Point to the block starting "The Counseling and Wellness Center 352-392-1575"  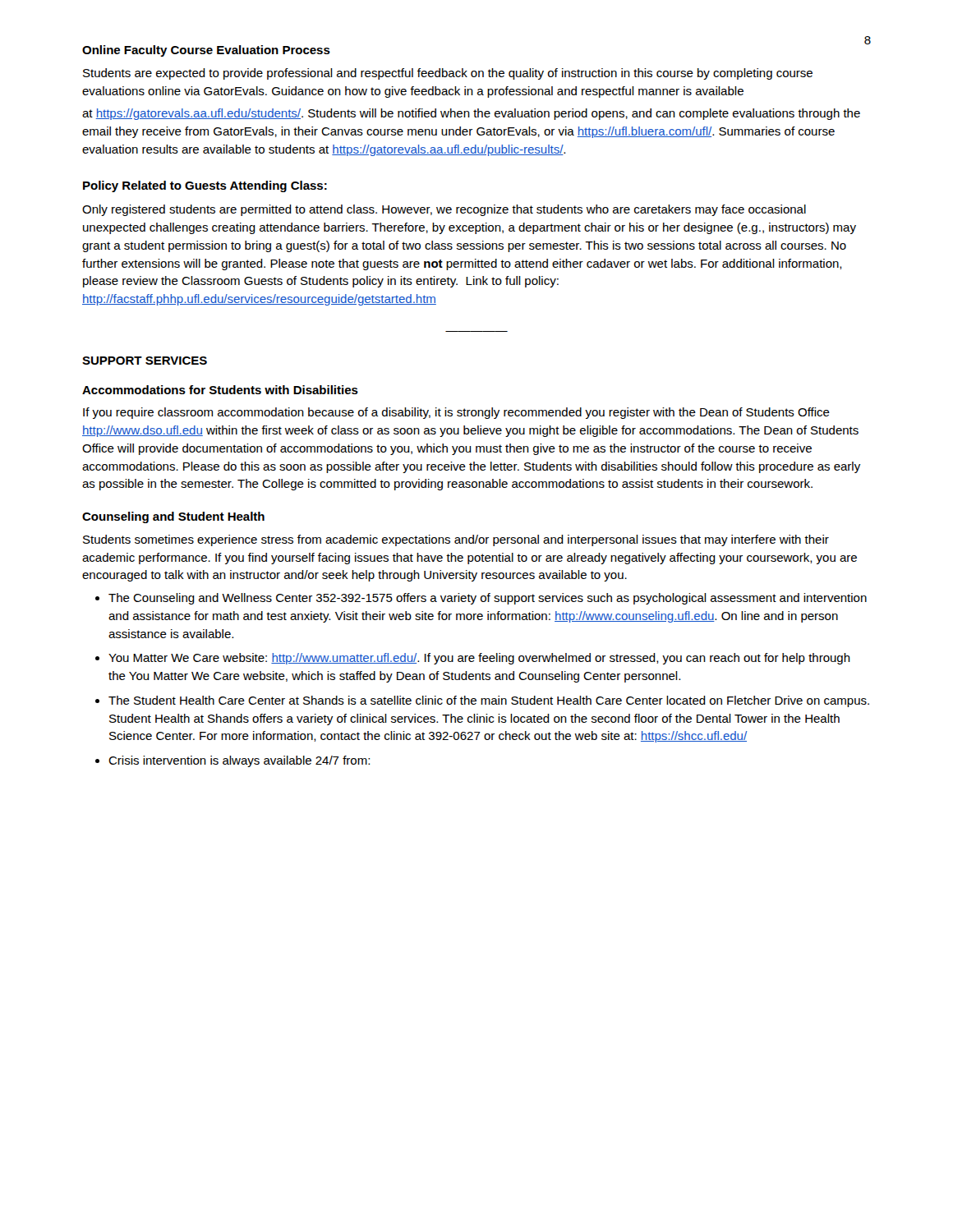tap(490, 616)
